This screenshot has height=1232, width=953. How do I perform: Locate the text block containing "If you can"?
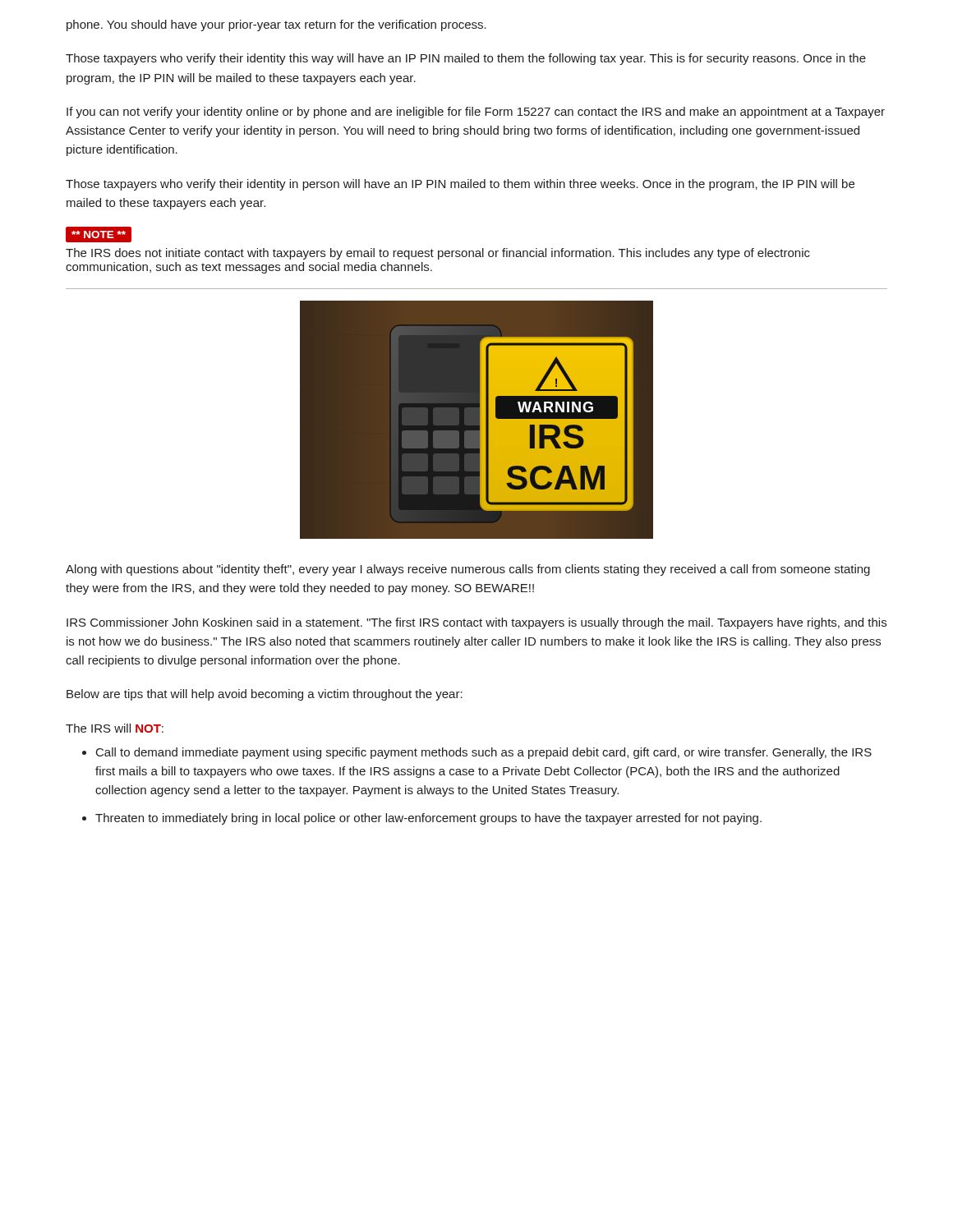475,130
